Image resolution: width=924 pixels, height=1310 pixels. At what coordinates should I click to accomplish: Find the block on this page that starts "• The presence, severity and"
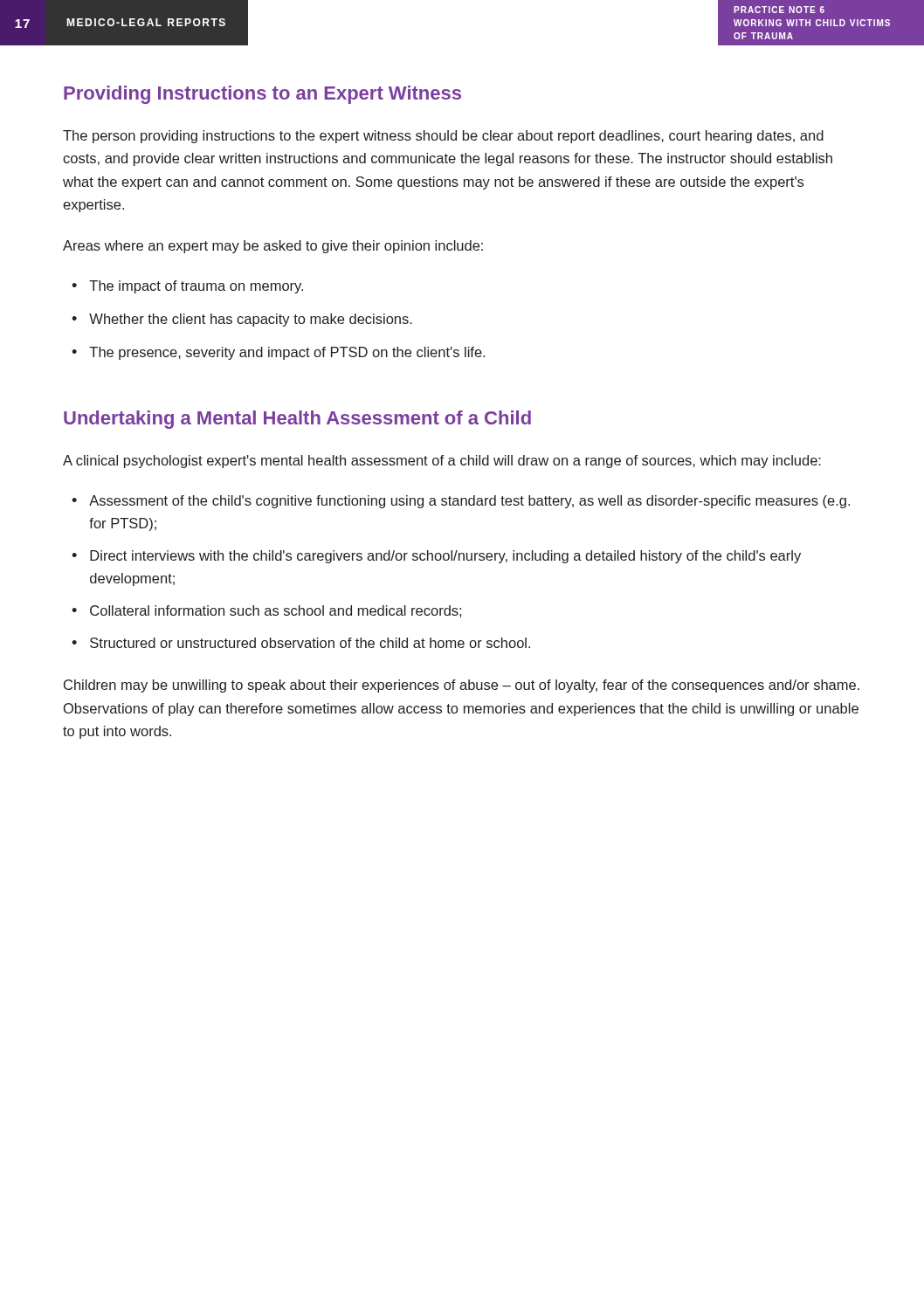pyautogui.click(x=466, y=353)
